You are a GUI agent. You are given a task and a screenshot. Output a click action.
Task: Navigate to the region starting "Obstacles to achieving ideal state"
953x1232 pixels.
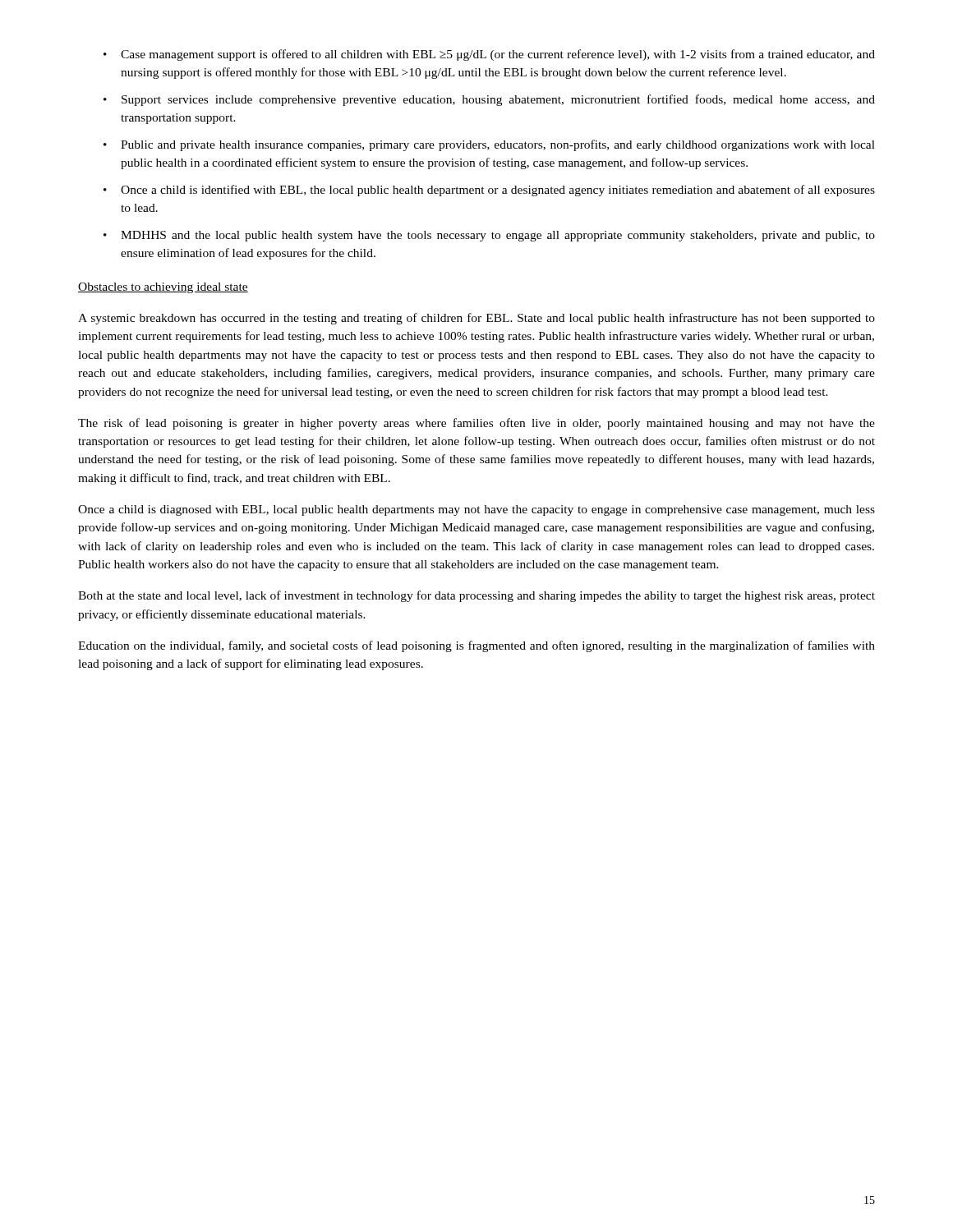pyautogui.click(x=163, y=286)
